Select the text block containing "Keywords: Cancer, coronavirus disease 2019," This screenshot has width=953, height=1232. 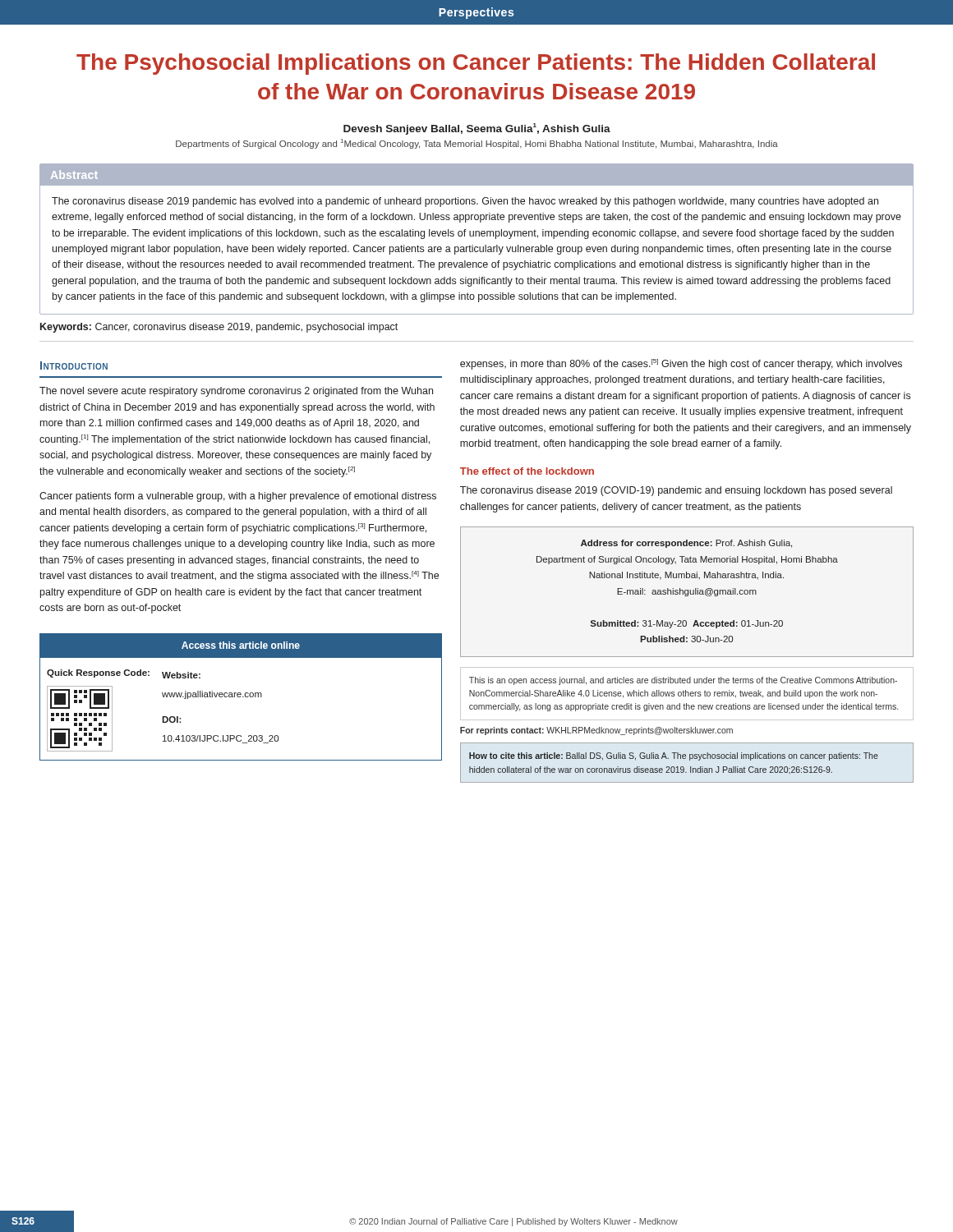tap(219, 327)
